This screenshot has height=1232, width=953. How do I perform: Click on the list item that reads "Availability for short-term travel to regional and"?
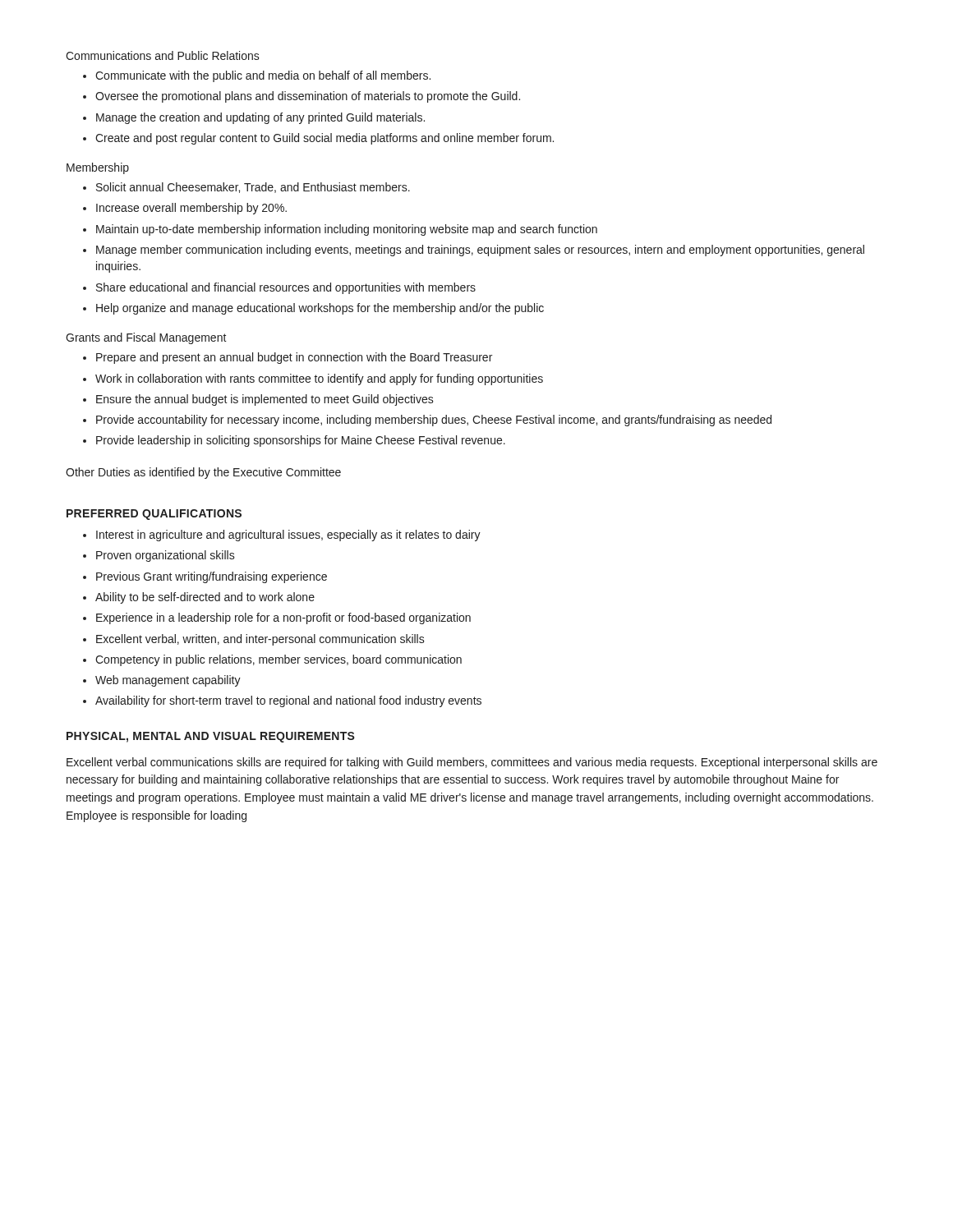pyautogui.click(x=289, y=701)
